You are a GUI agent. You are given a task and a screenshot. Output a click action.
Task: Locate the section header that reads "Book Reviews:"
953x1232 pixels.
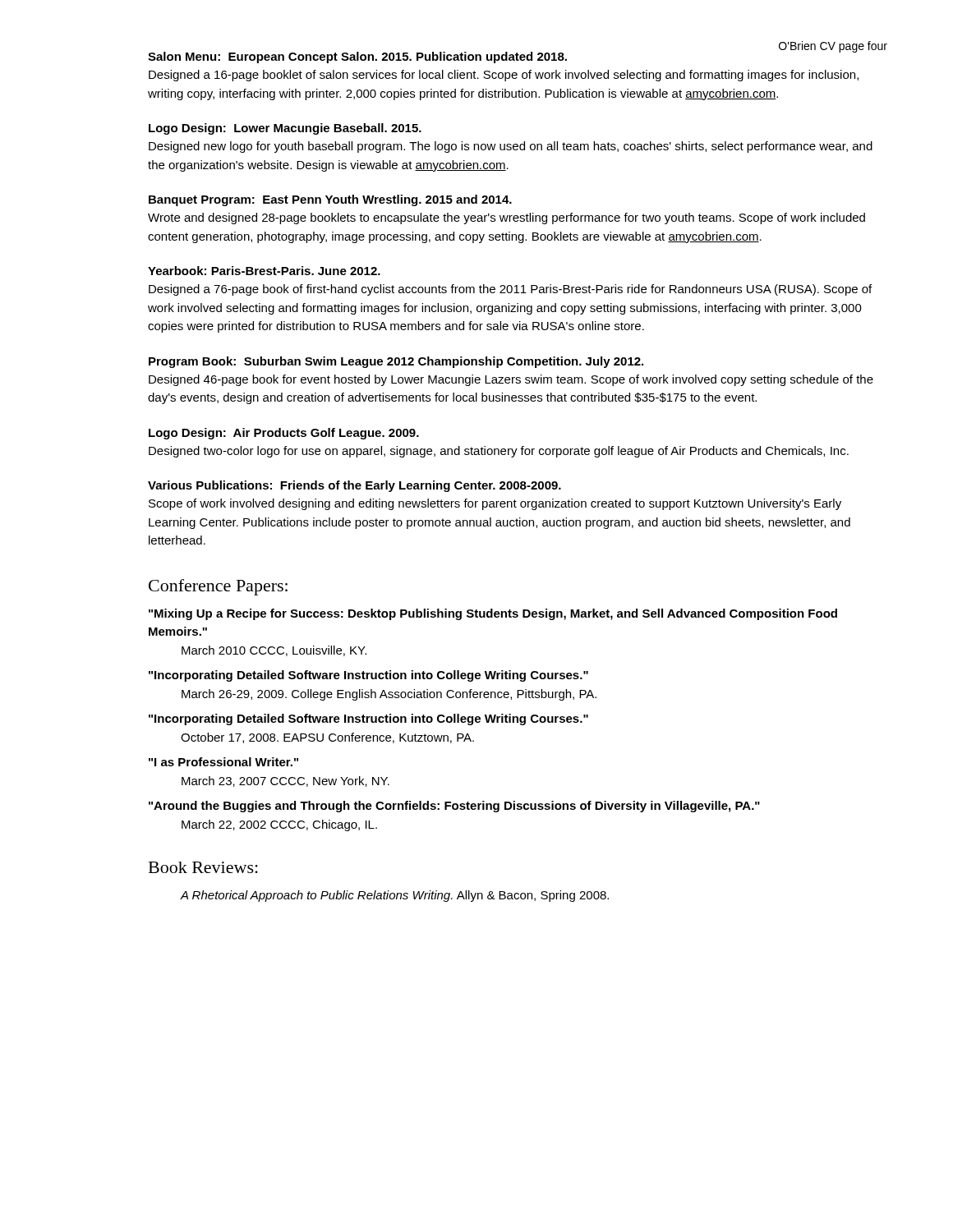click(x=203, y=867)
